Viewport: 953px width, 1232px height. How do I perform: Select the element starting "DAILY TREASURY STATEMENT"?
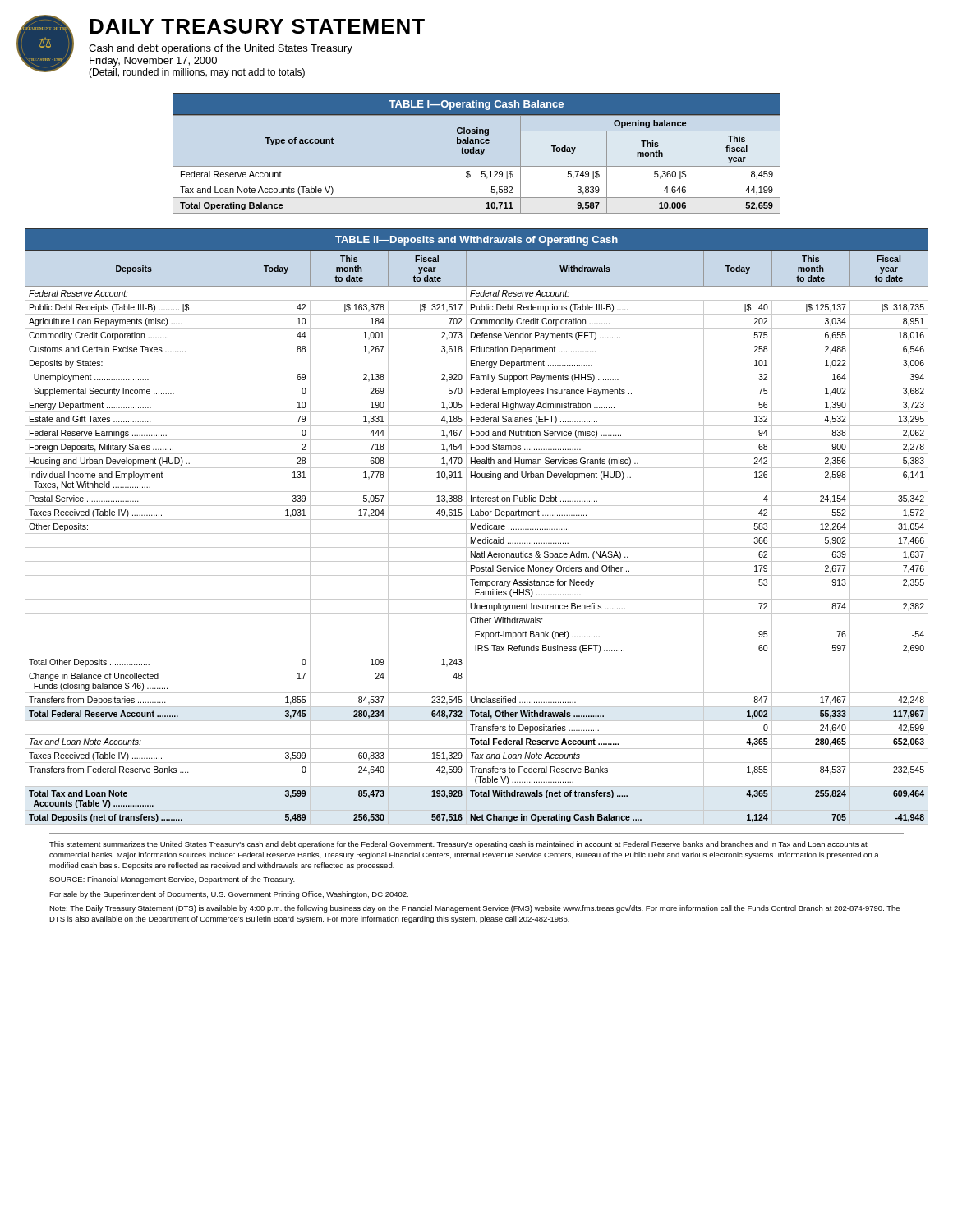(257, 27)
